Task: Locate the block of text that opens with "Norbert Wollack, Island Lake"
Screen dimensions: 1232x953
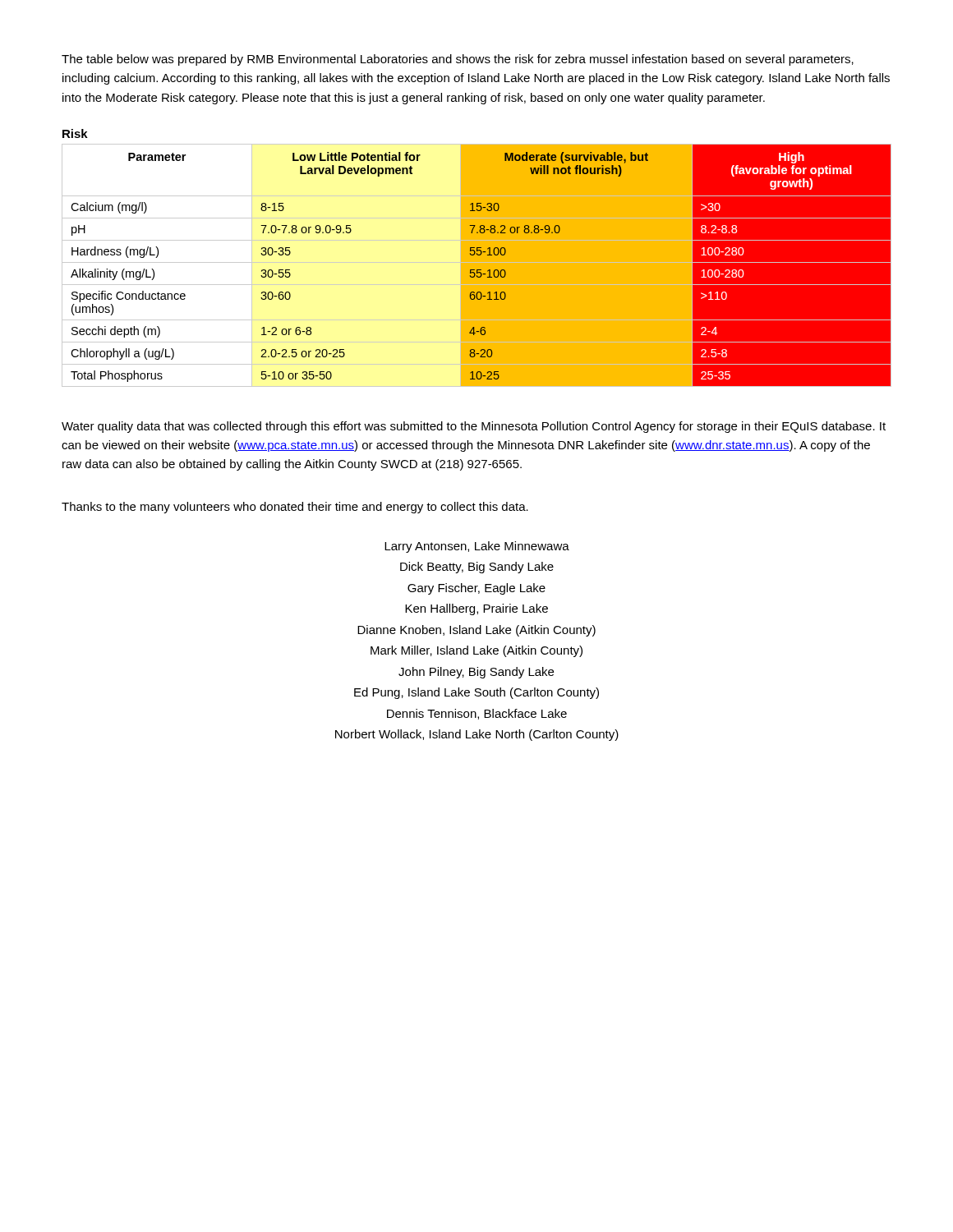Action: point(476,734)
